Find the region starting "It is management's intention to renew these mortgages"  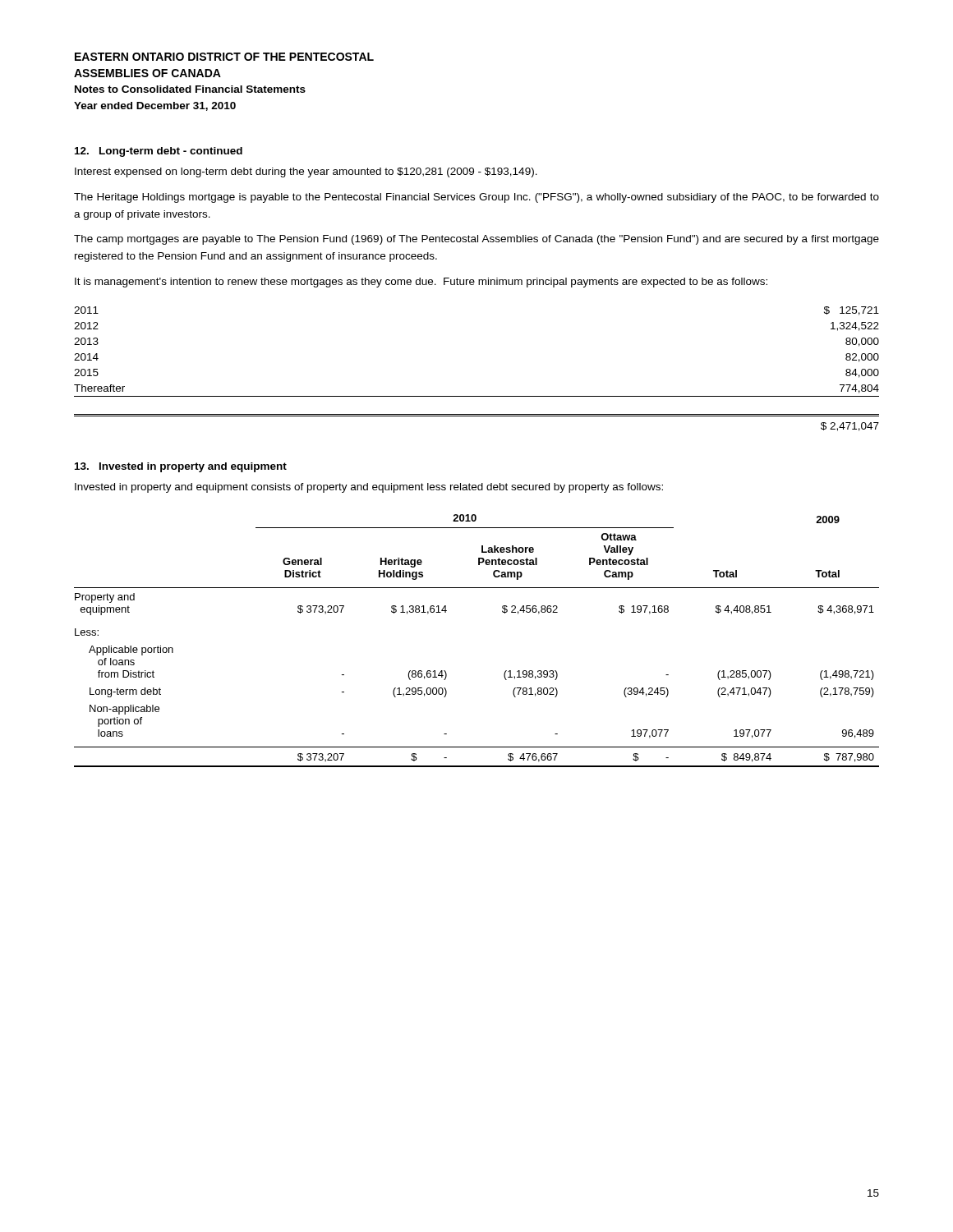421,282
